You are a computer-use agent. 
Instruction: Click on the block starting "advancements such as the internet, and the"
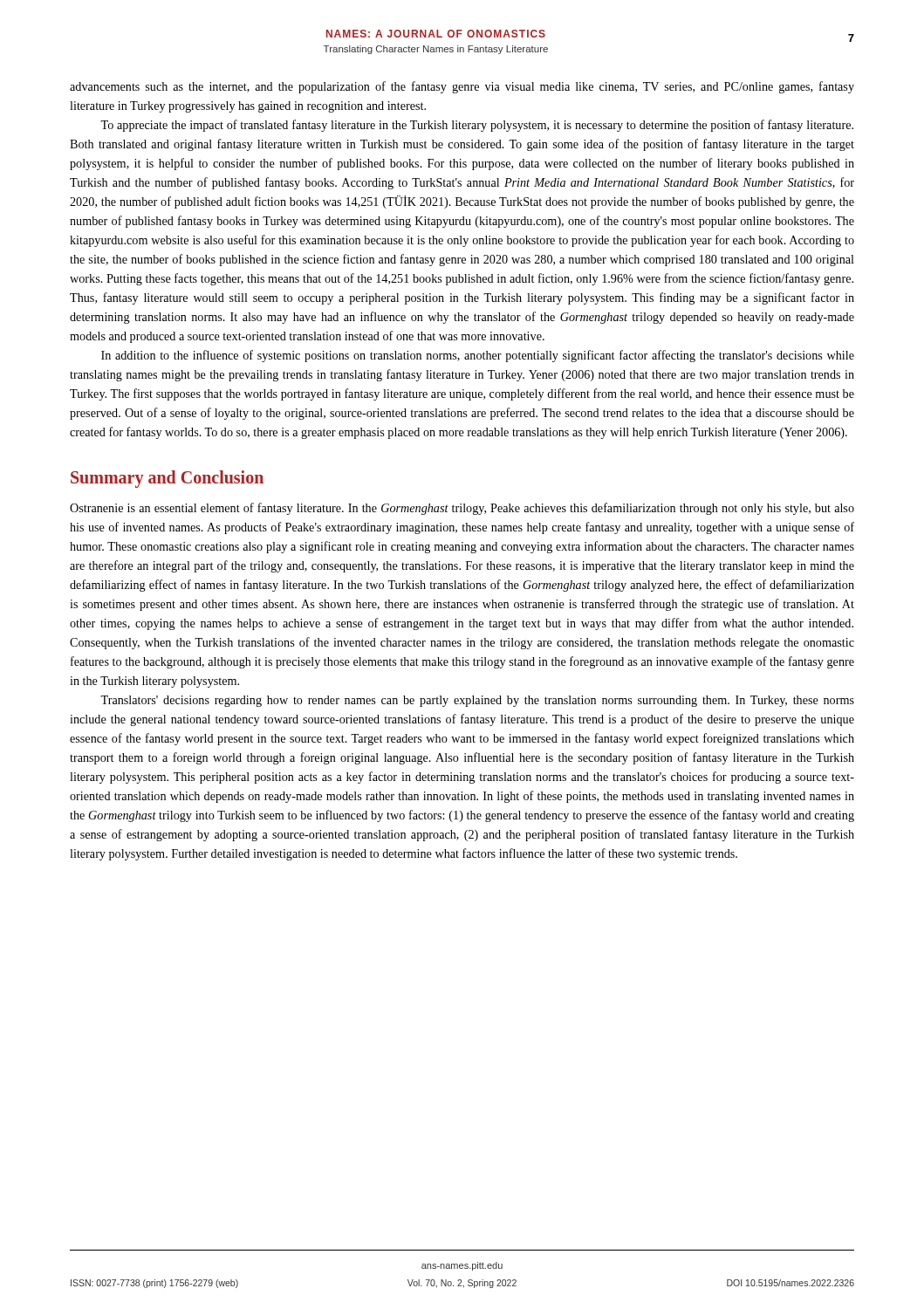pos(462,96)
